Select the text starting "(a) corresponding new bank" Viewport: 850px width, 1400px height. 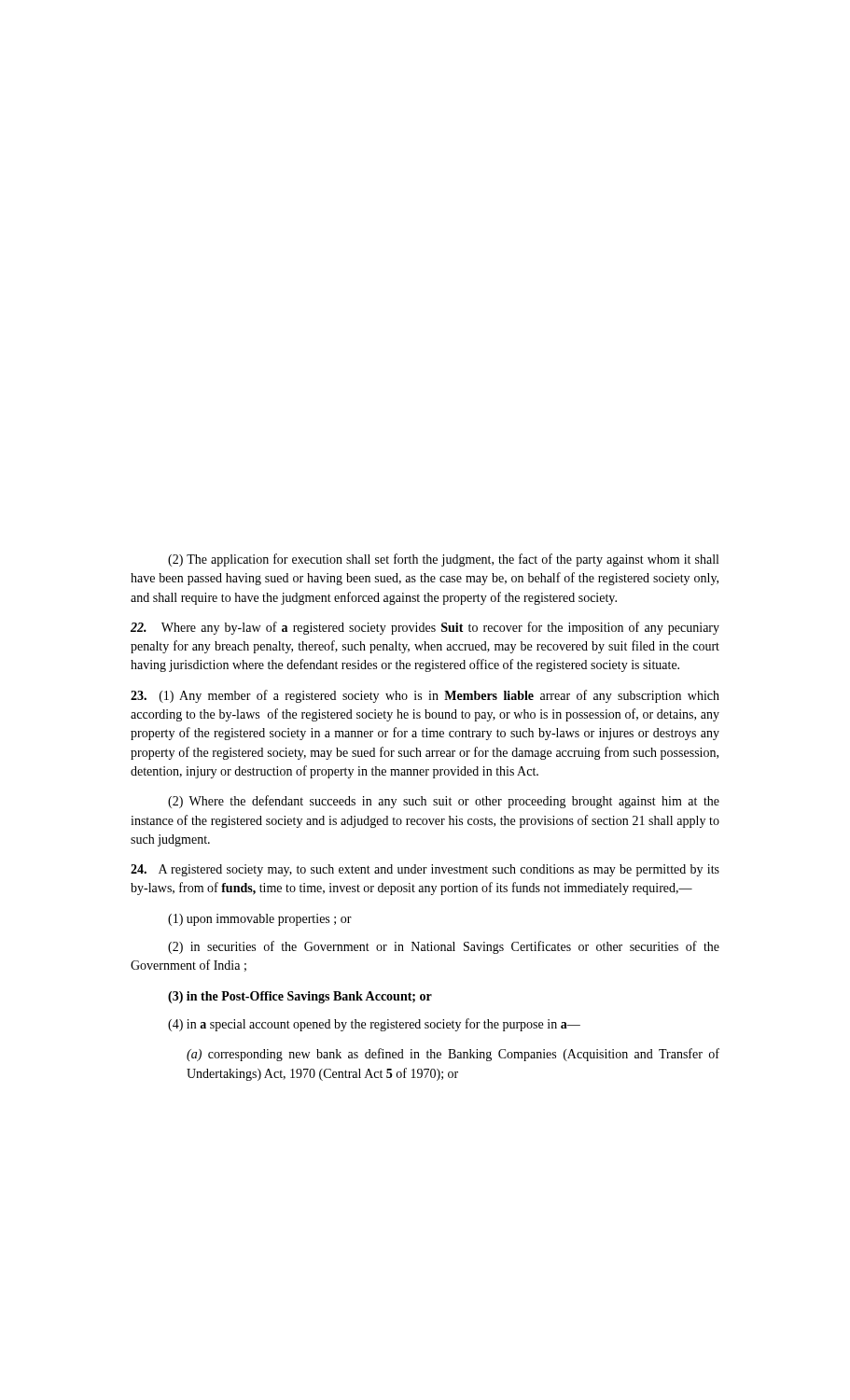[453, 1064]
